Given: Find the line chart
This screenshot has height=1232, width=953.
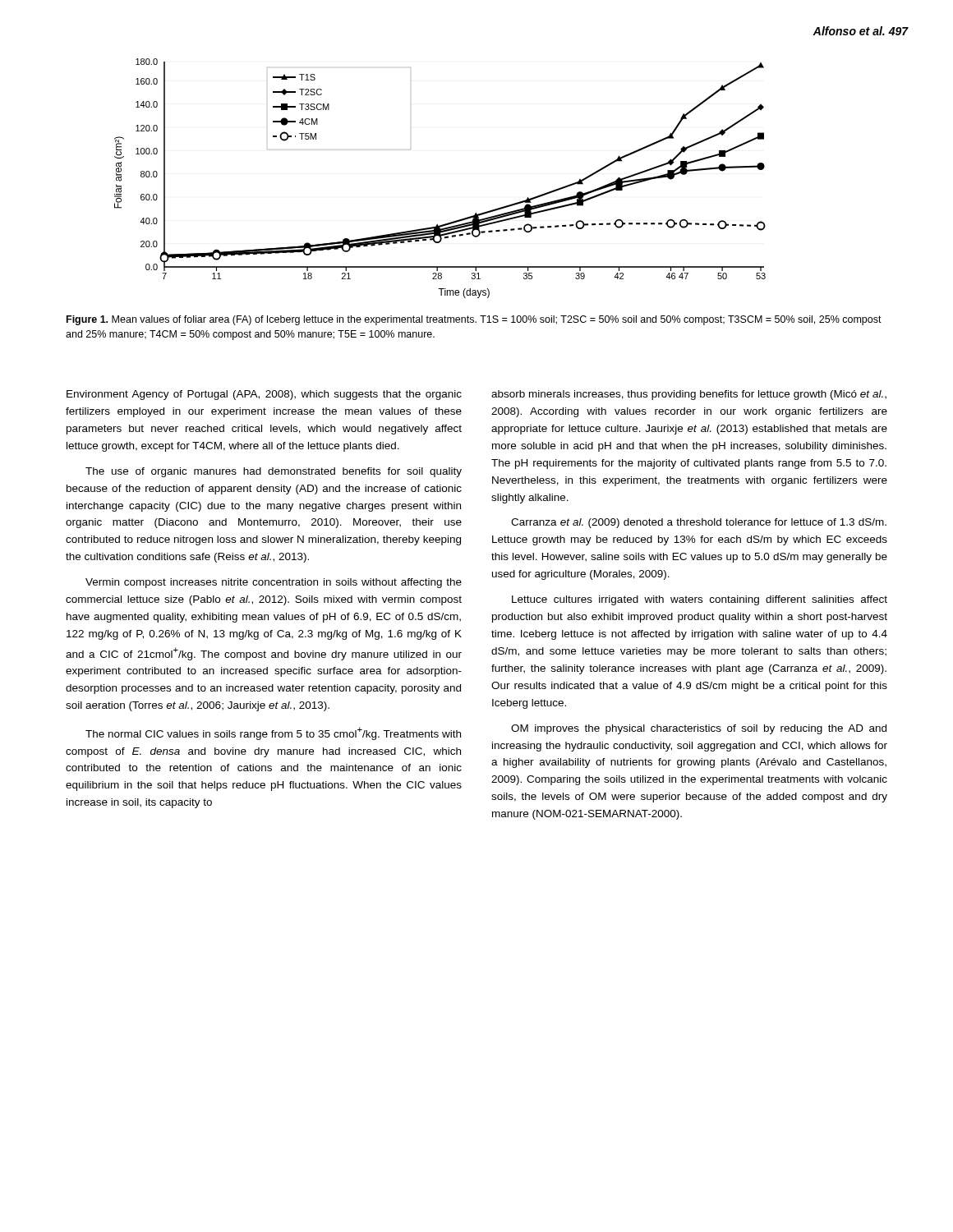Looking at the screenshot, I should 460,177.
